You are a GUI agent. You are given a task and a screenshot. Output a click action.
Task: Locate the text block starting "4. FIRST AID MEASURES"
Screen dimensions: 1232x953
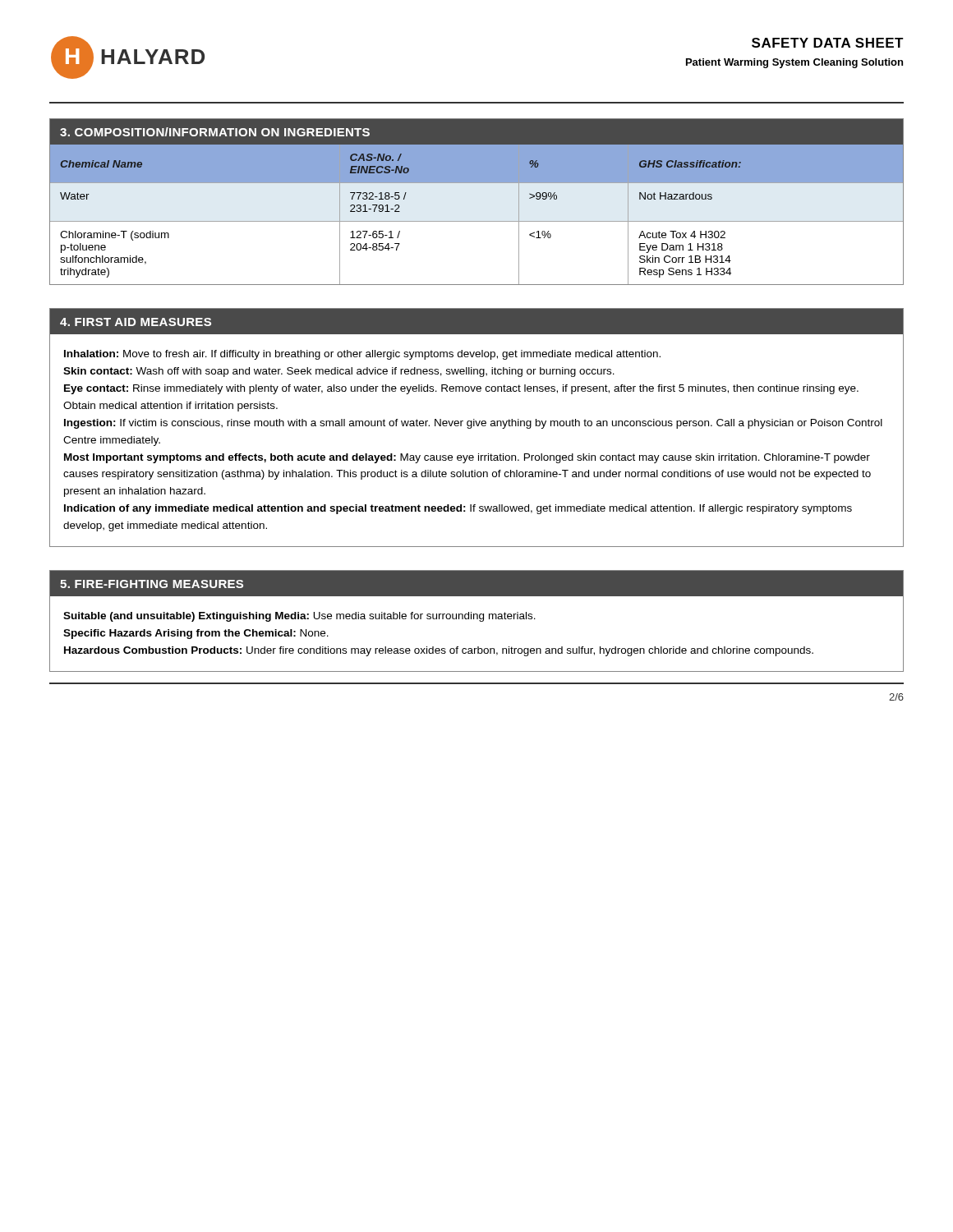[x=136, y=322]
